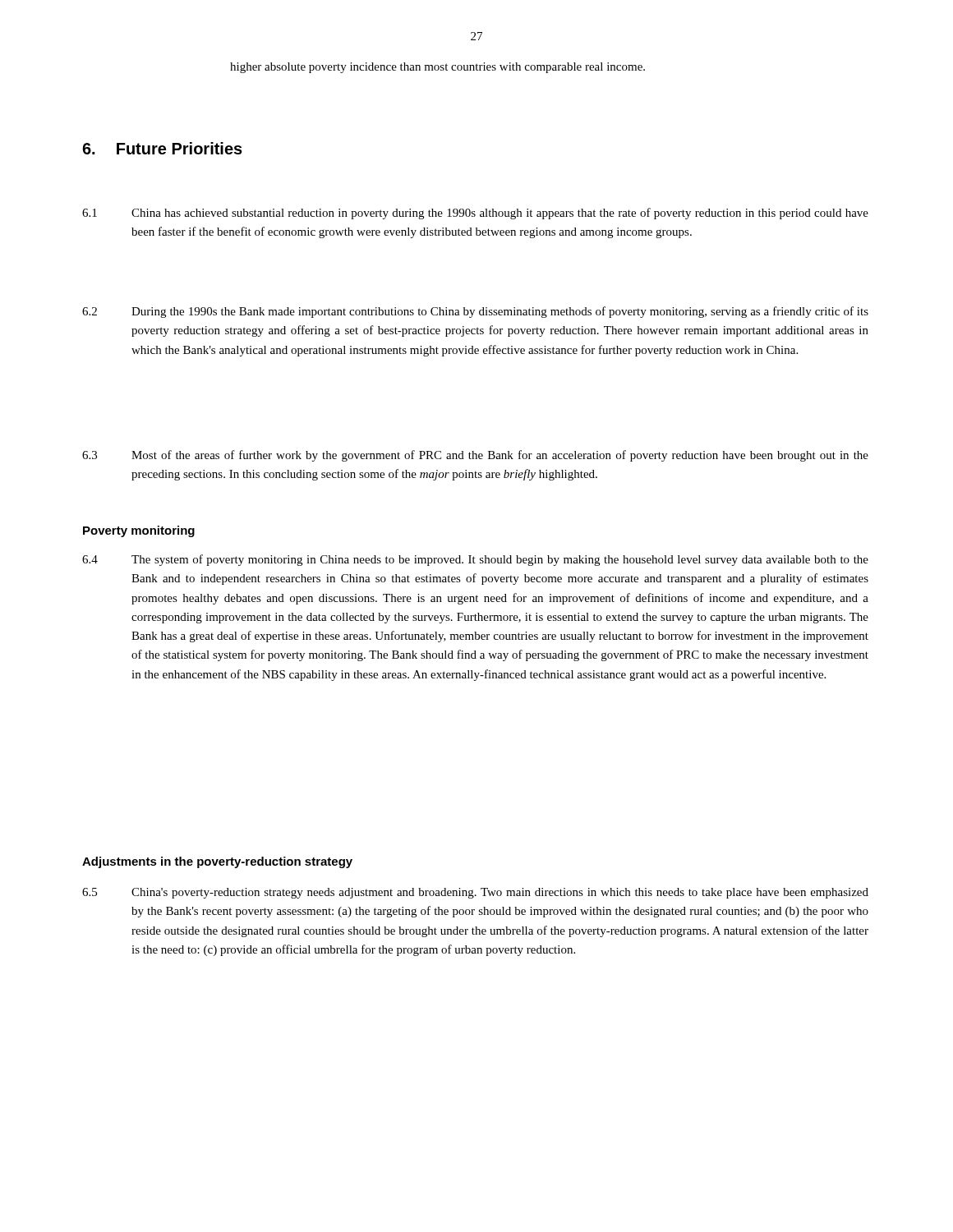Select the section header with the text "Poverty monitoring"
Screen dimensions: 1232x953
point(139,530)
